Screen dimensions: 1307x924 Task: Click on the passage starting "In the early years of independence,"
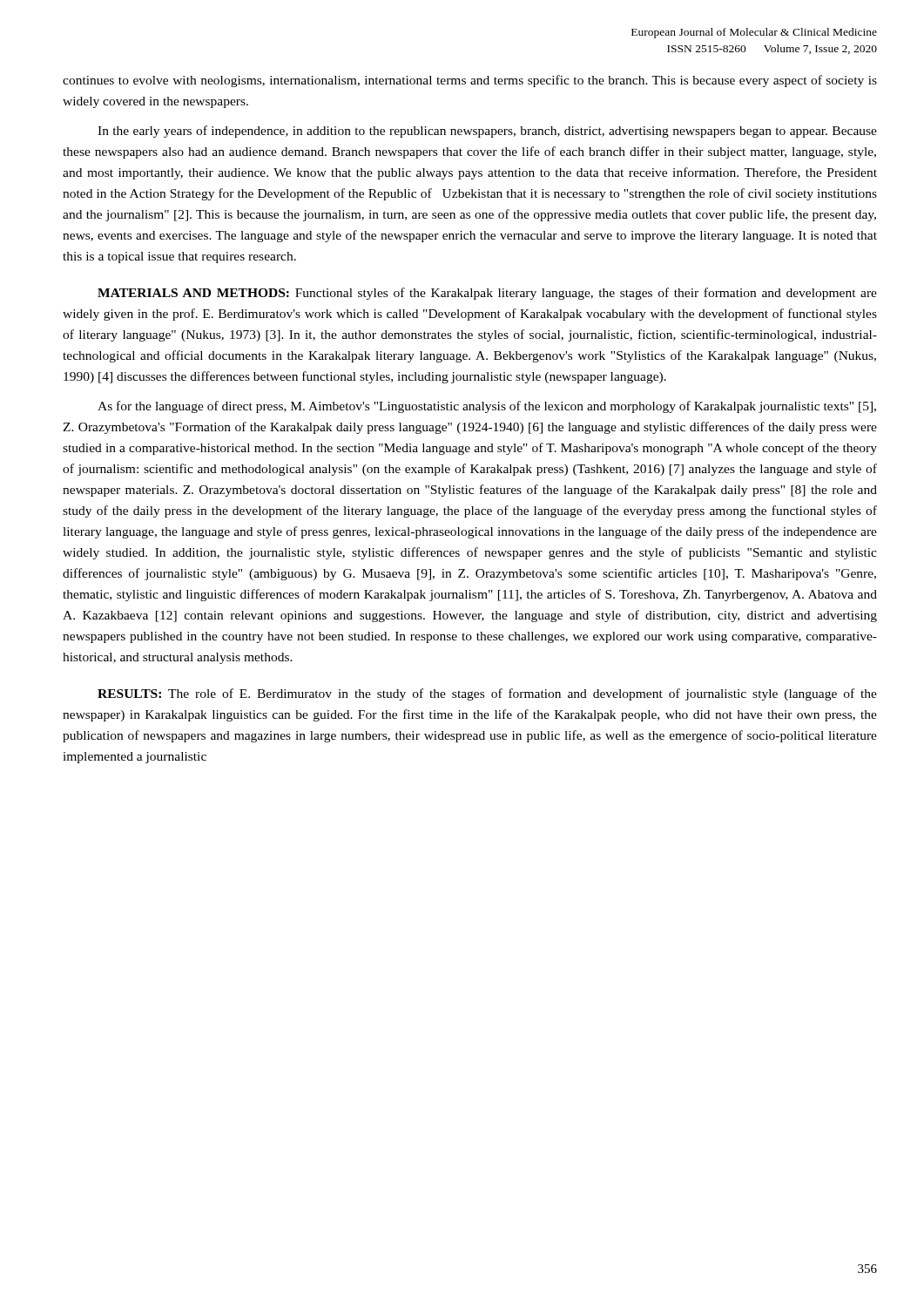(x=470, y=194)
